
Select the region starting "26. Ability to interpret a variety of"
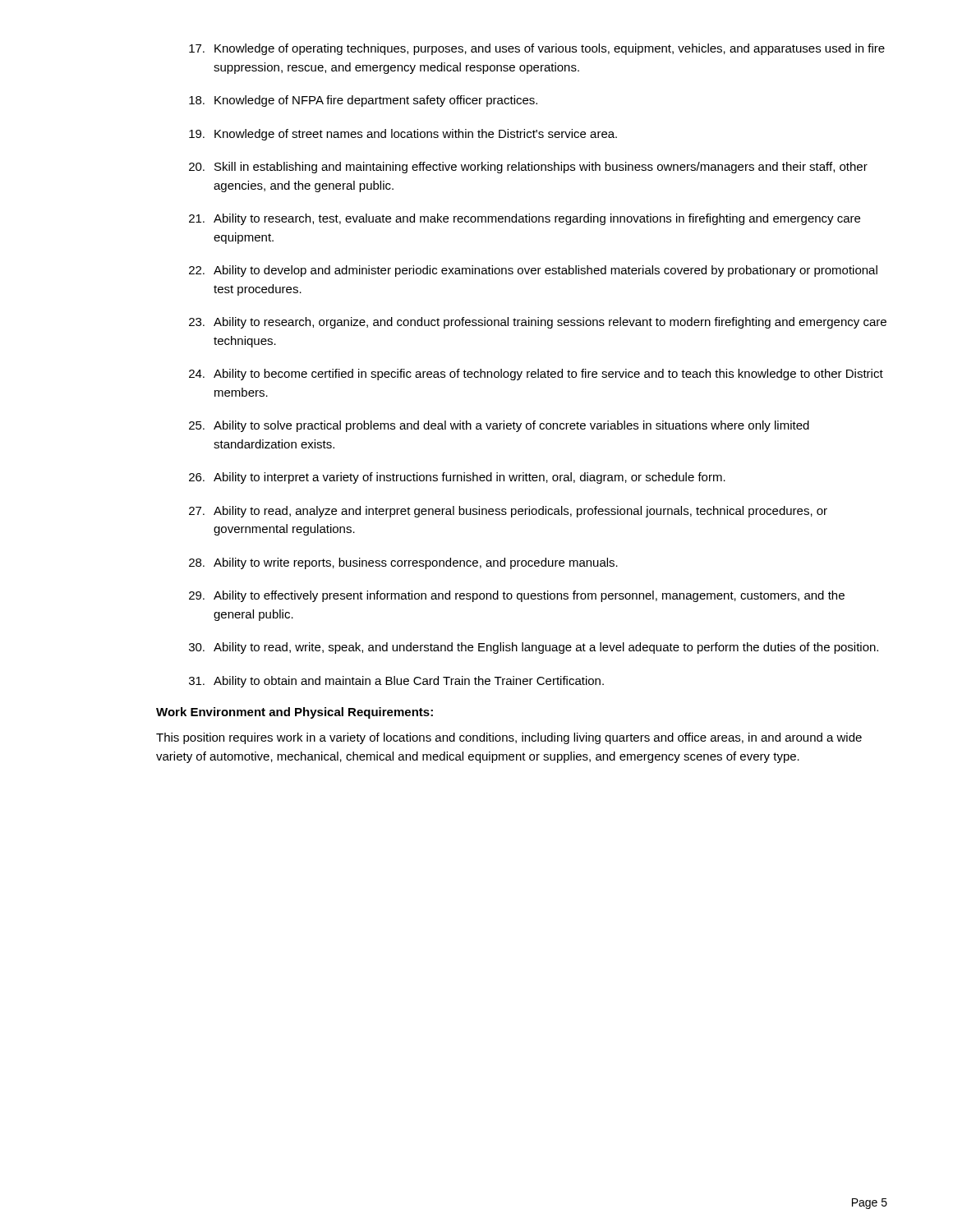pyautogui.click(x=522, y=477)
